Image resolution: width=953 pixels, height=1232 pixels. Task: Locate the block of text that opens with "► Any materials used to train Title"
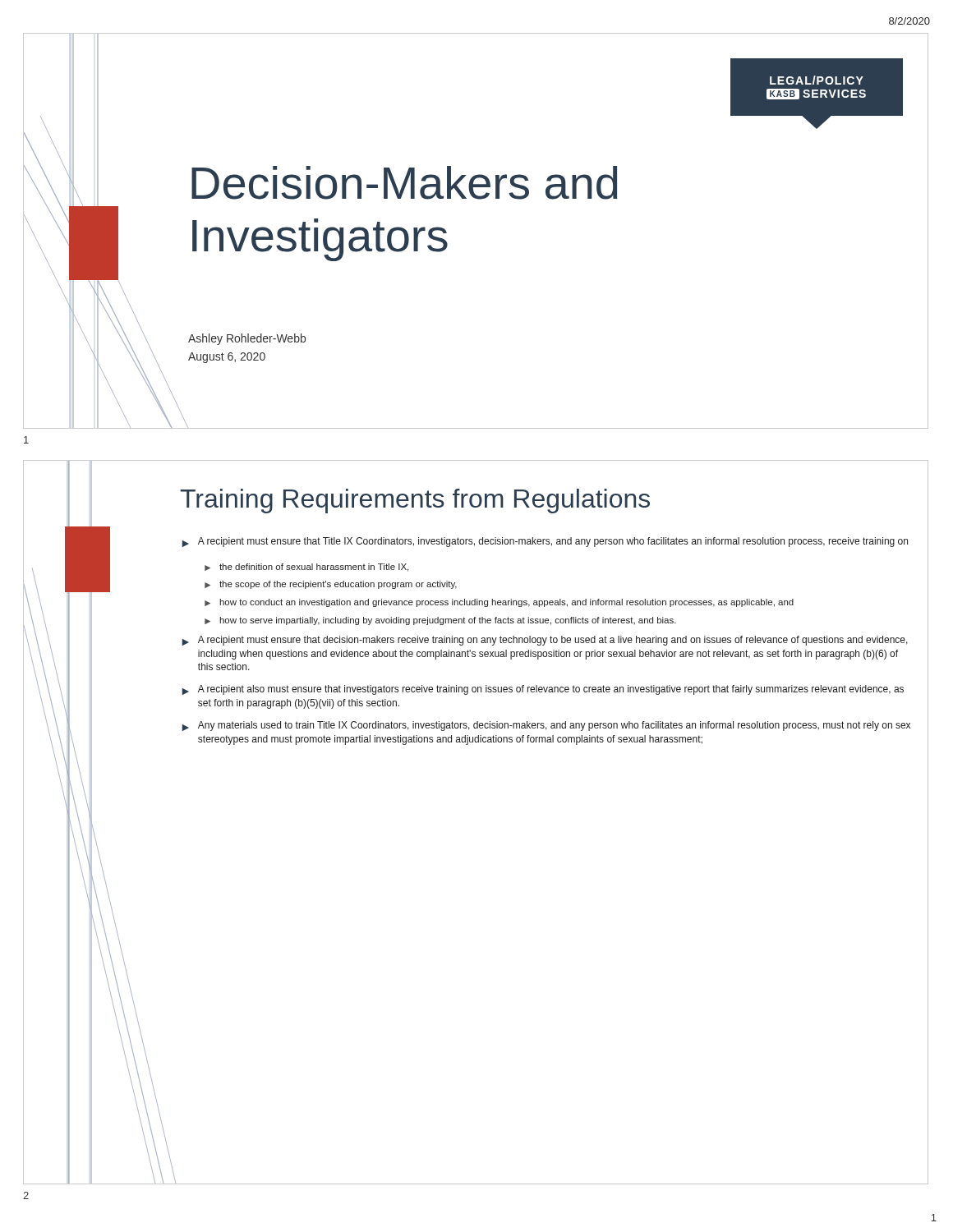coord(545,732)
